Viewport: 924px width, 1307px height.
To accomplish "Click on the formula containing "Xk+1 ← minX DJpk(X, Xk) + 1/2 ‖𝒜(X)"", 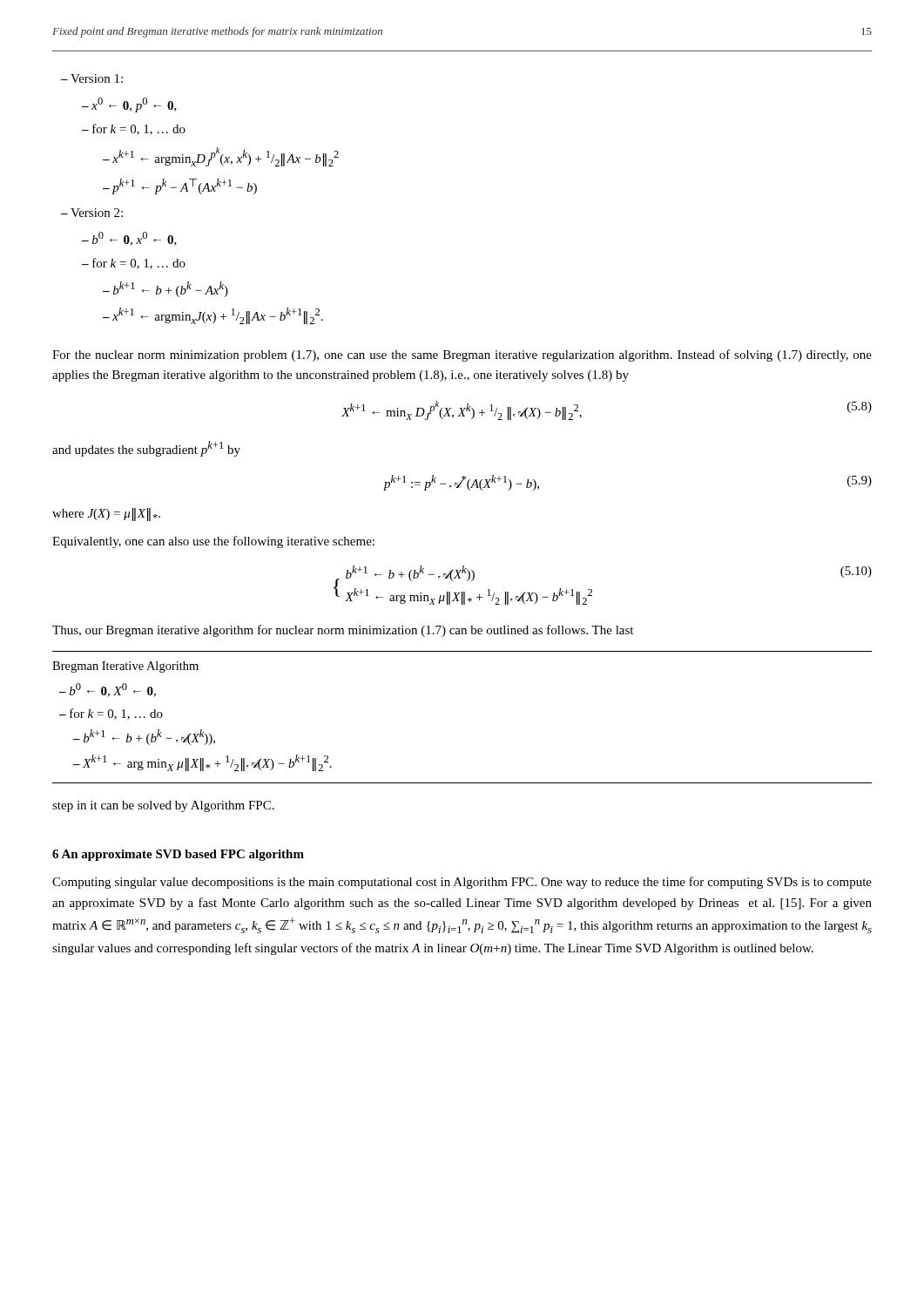I will [462, 411].
